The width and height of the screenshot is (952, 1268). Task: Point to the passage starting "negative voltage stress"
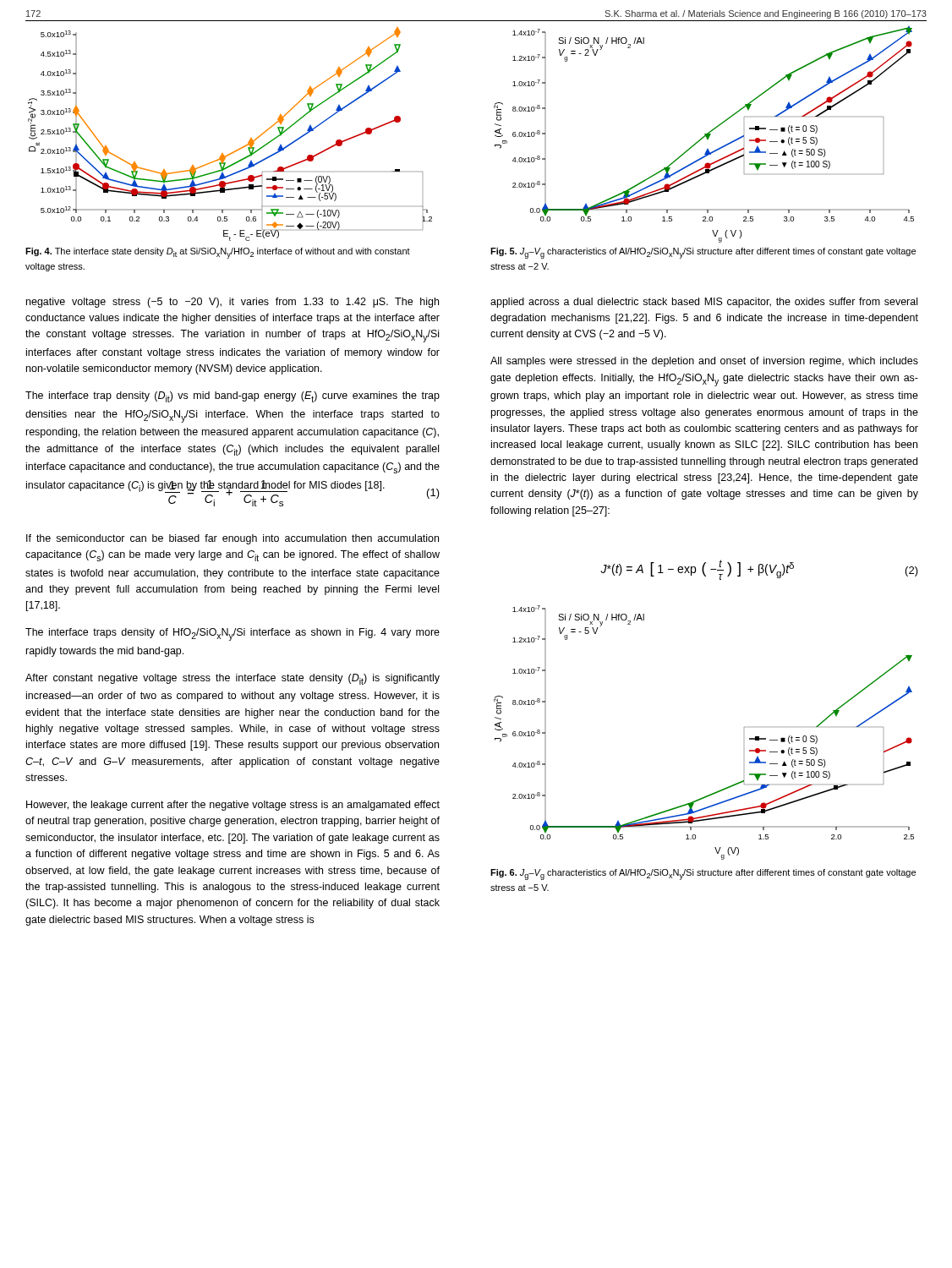click(232, 395)
